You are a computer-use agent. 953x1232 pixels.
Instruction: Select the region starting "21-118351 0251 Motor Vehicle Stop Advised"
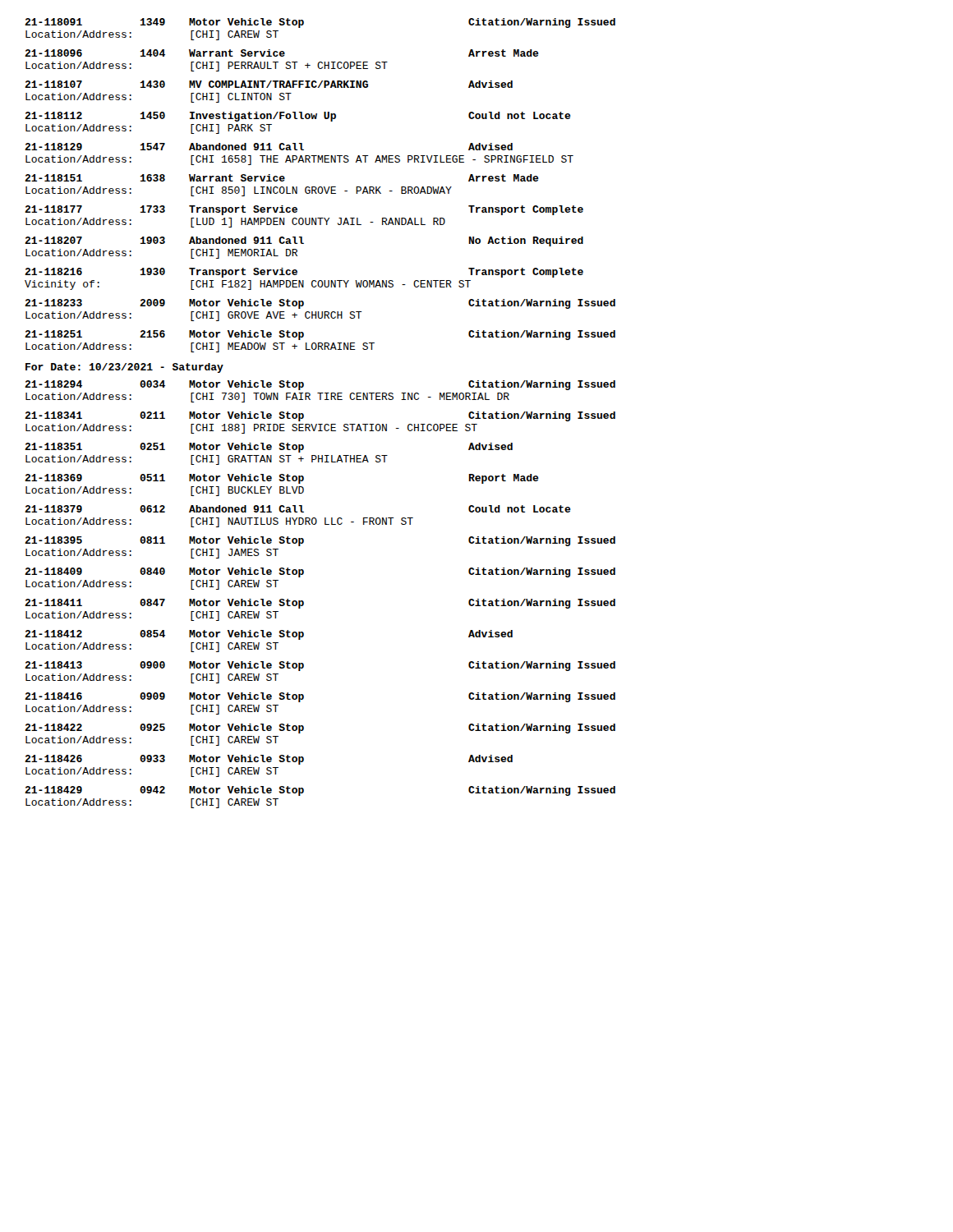pos(476,453)
